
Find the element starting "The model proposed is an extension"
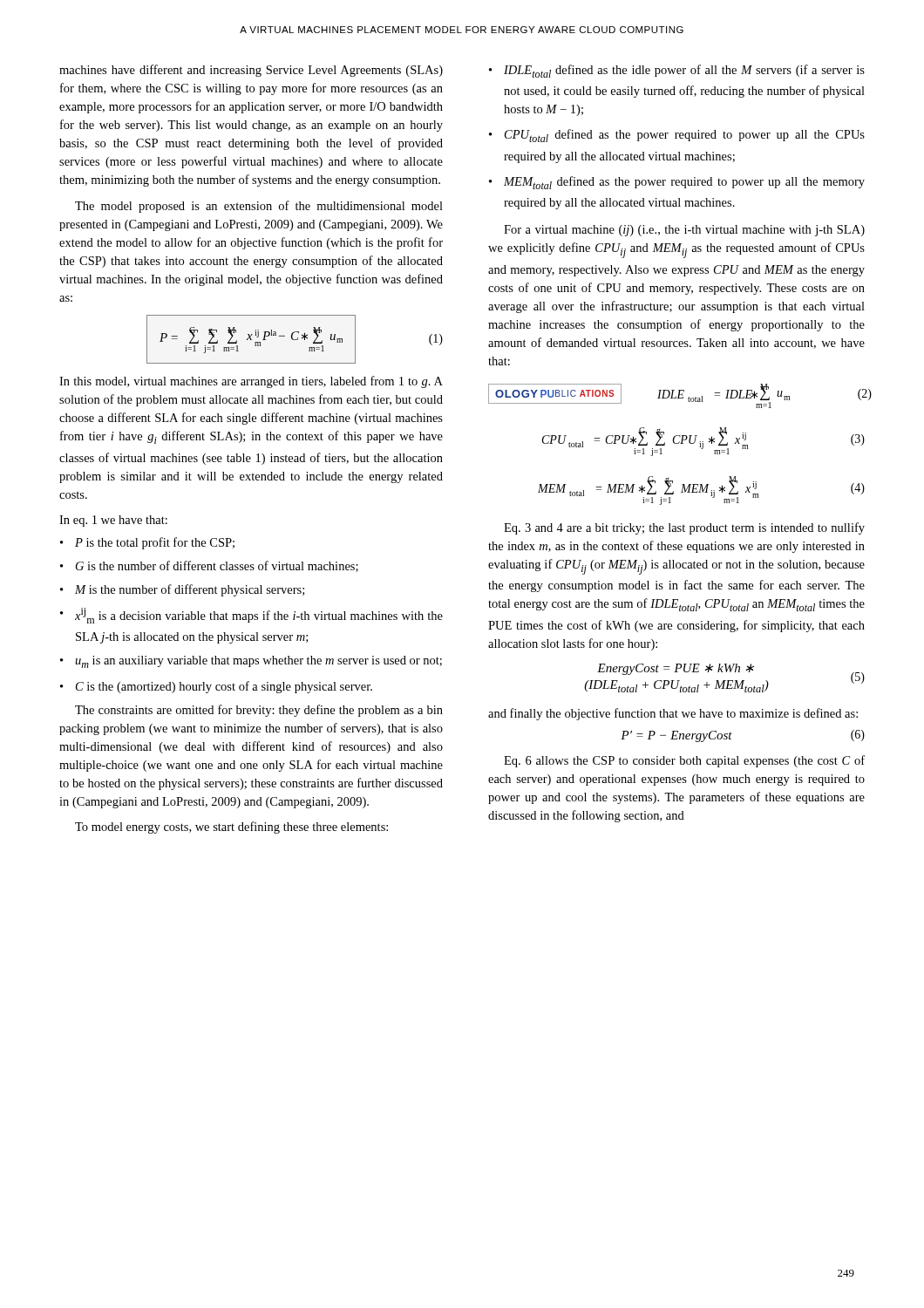(x=251, y=252)
